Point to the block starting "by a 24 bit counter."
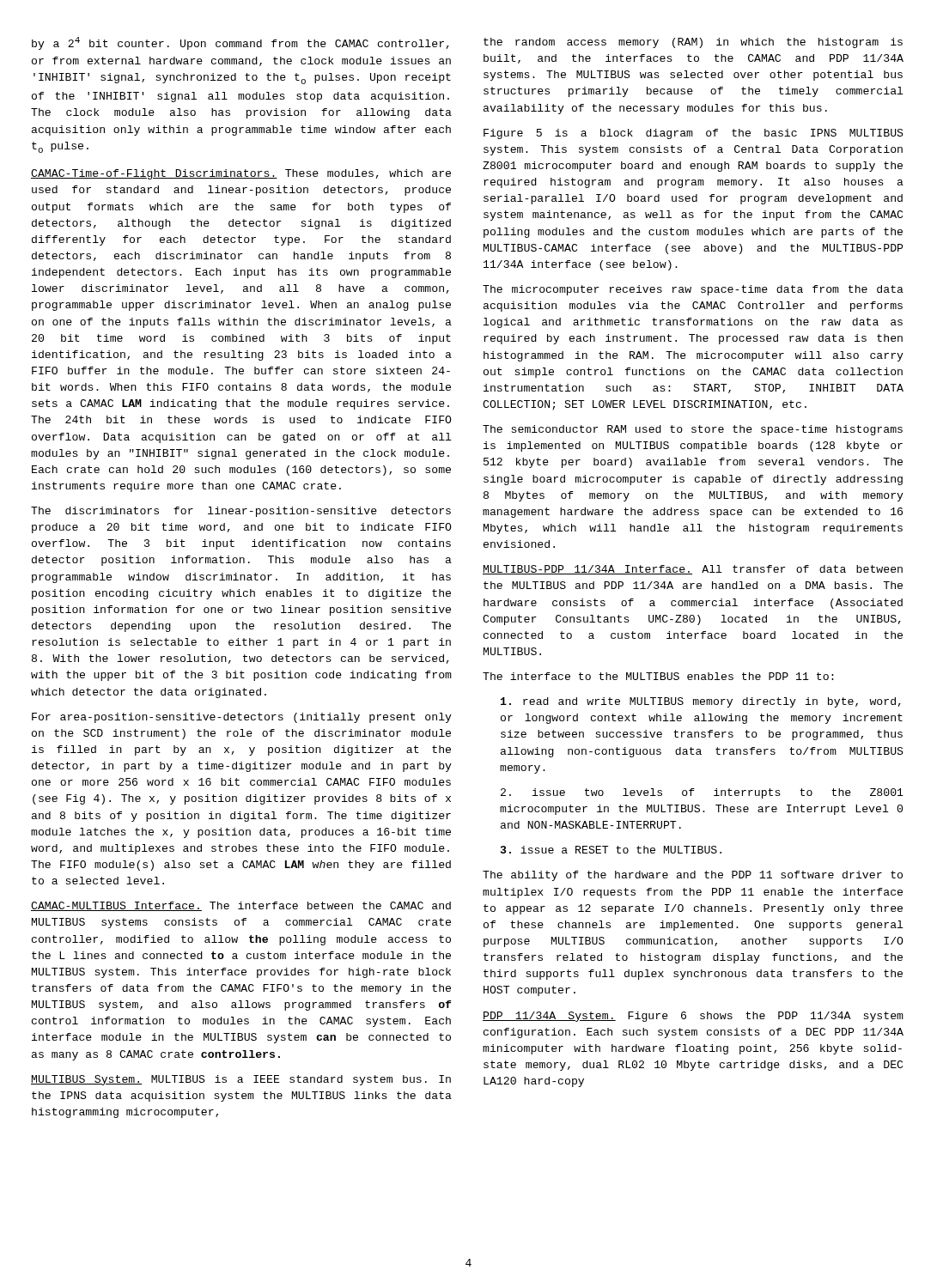The image size is (937, 1288). 241,96
